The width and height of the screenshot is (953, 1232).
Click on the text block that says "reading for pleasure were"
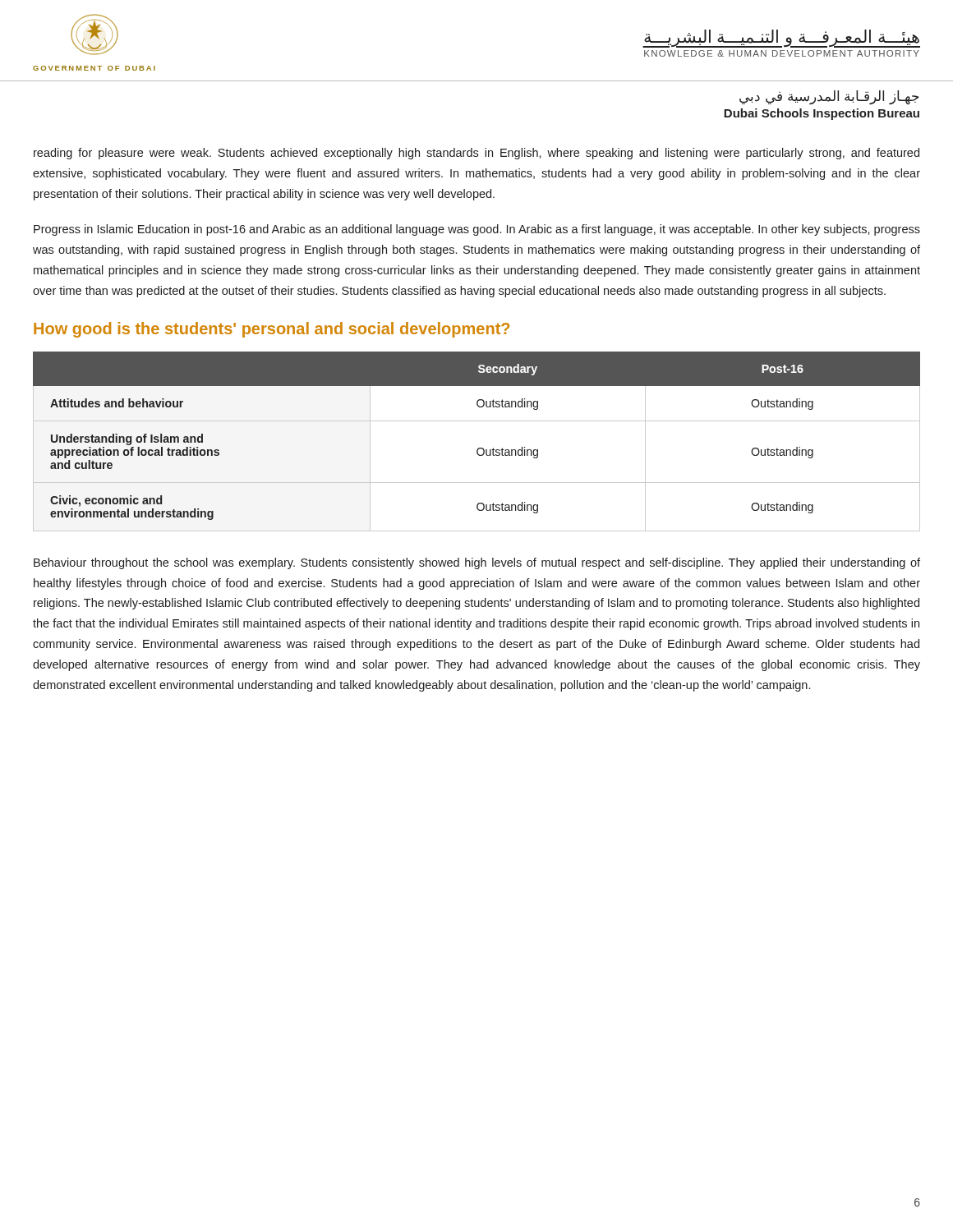[x=476, y=173]
